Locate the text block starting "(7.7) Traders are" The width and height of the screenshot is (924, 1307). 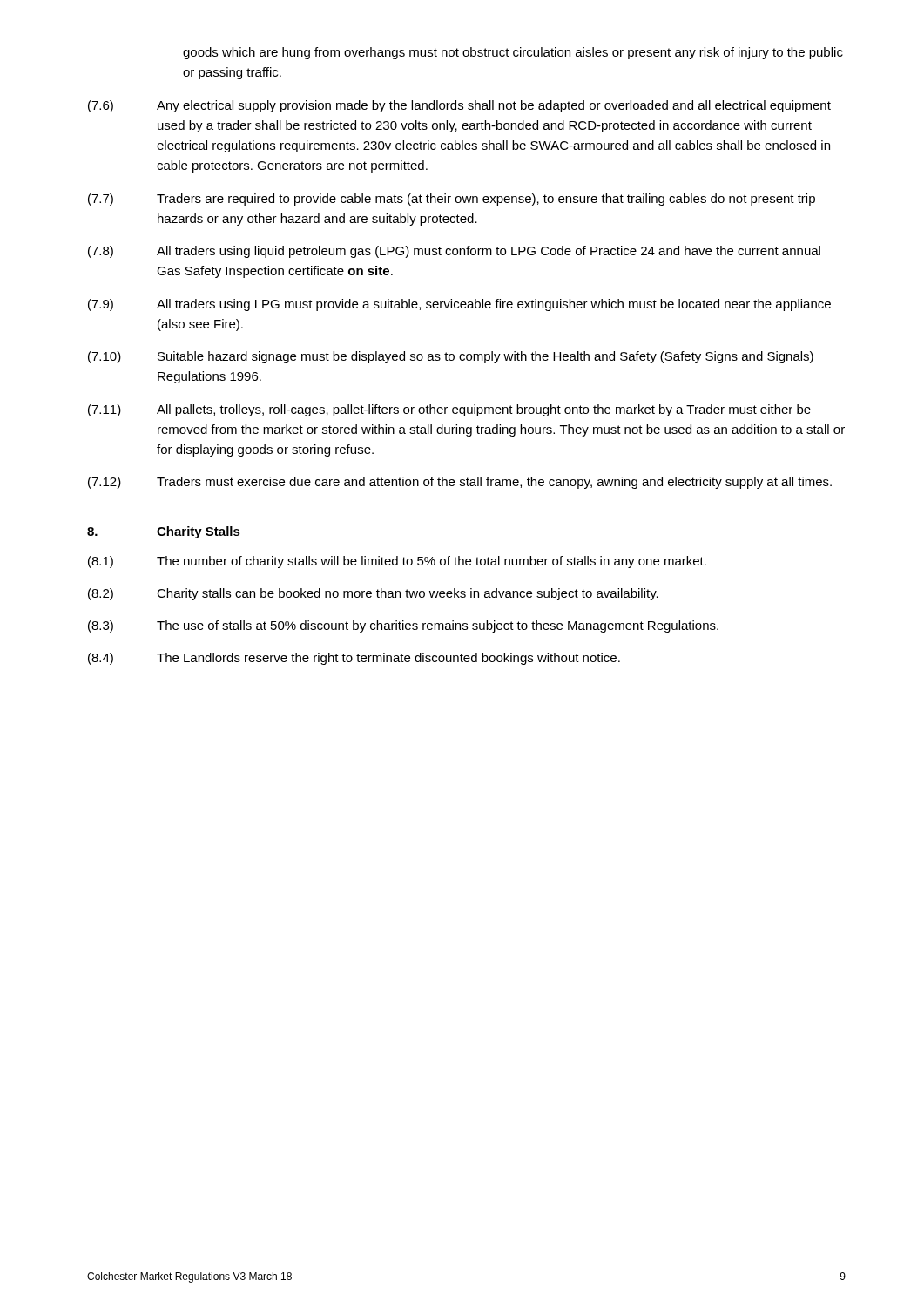click(x=466, y=208)
